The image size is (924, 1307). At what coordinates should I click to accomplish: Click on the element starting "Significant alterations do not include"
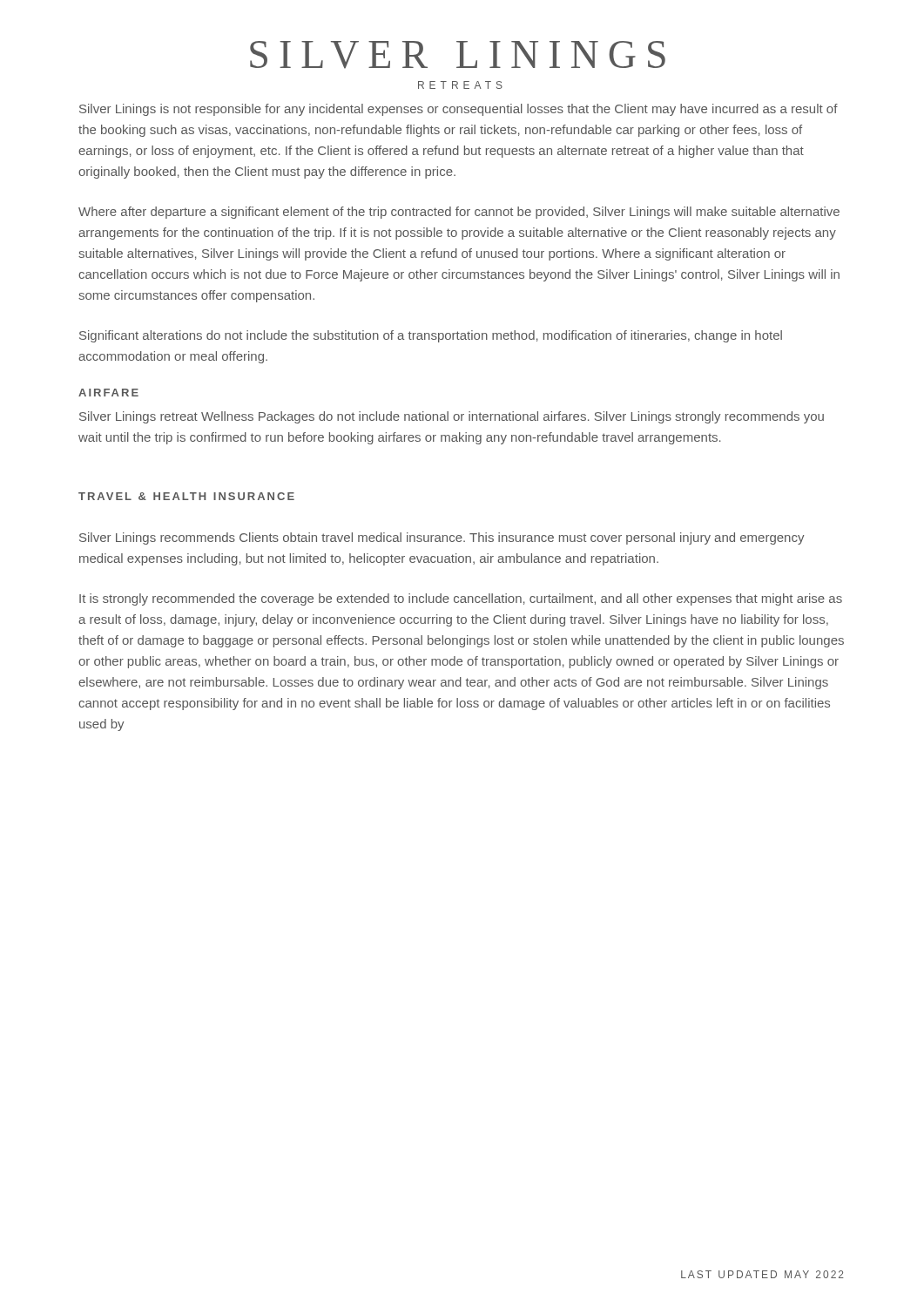[431, 345]
